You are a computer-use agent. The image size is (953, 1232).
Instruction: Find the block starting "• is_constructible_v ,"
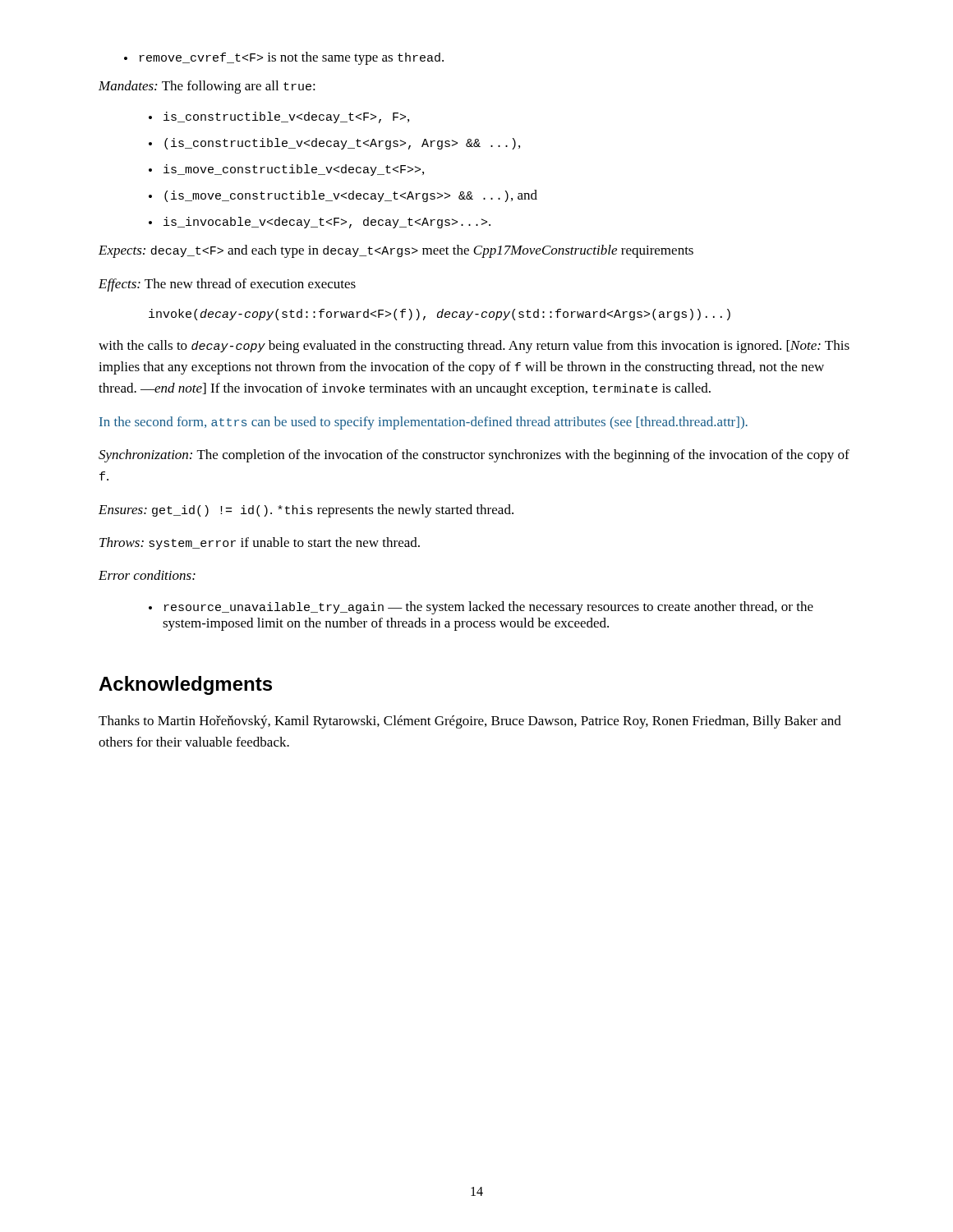pos(279,117)
